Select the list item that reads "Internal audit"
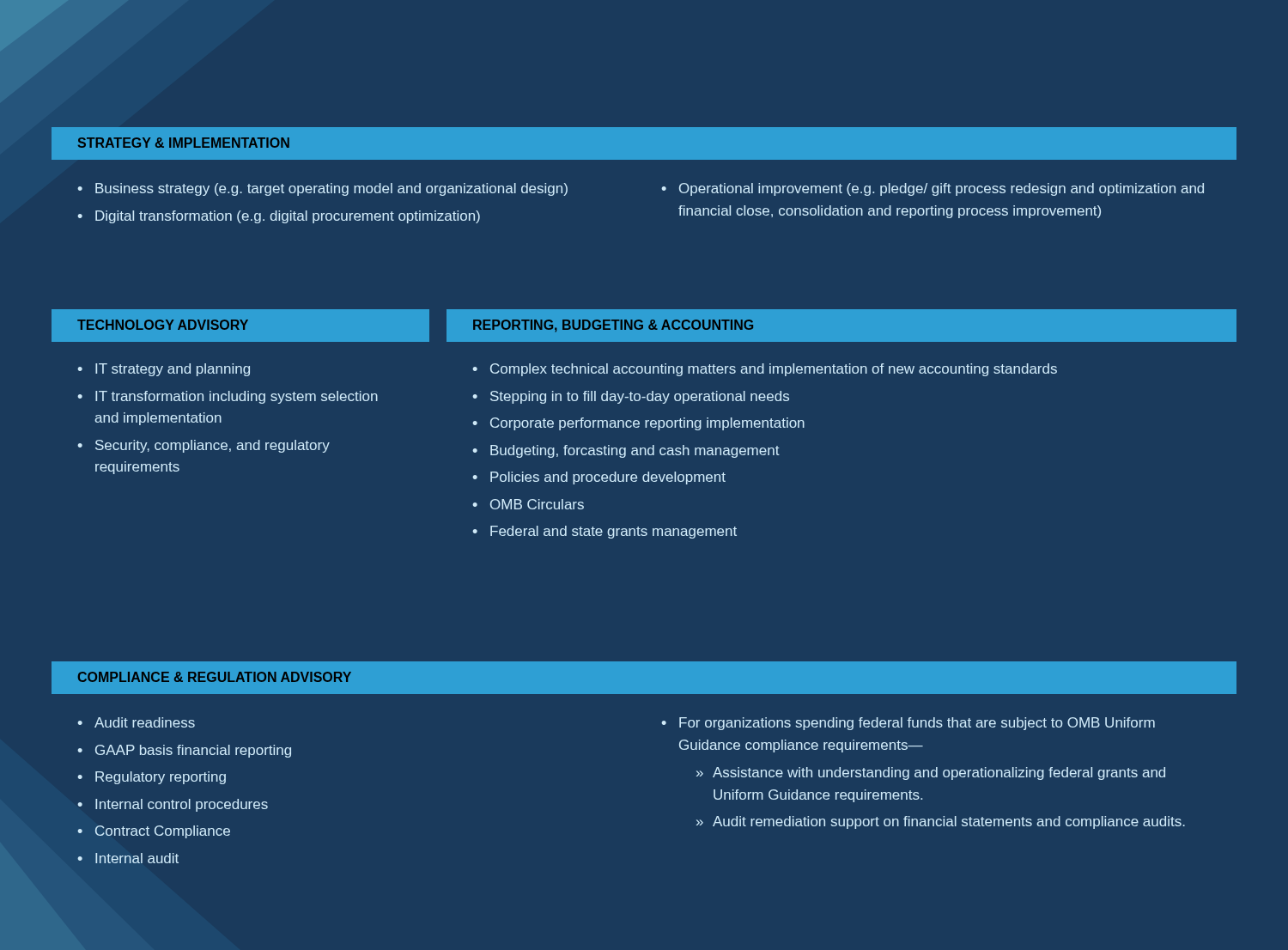The image size is (1288, 950). [137, 858]
